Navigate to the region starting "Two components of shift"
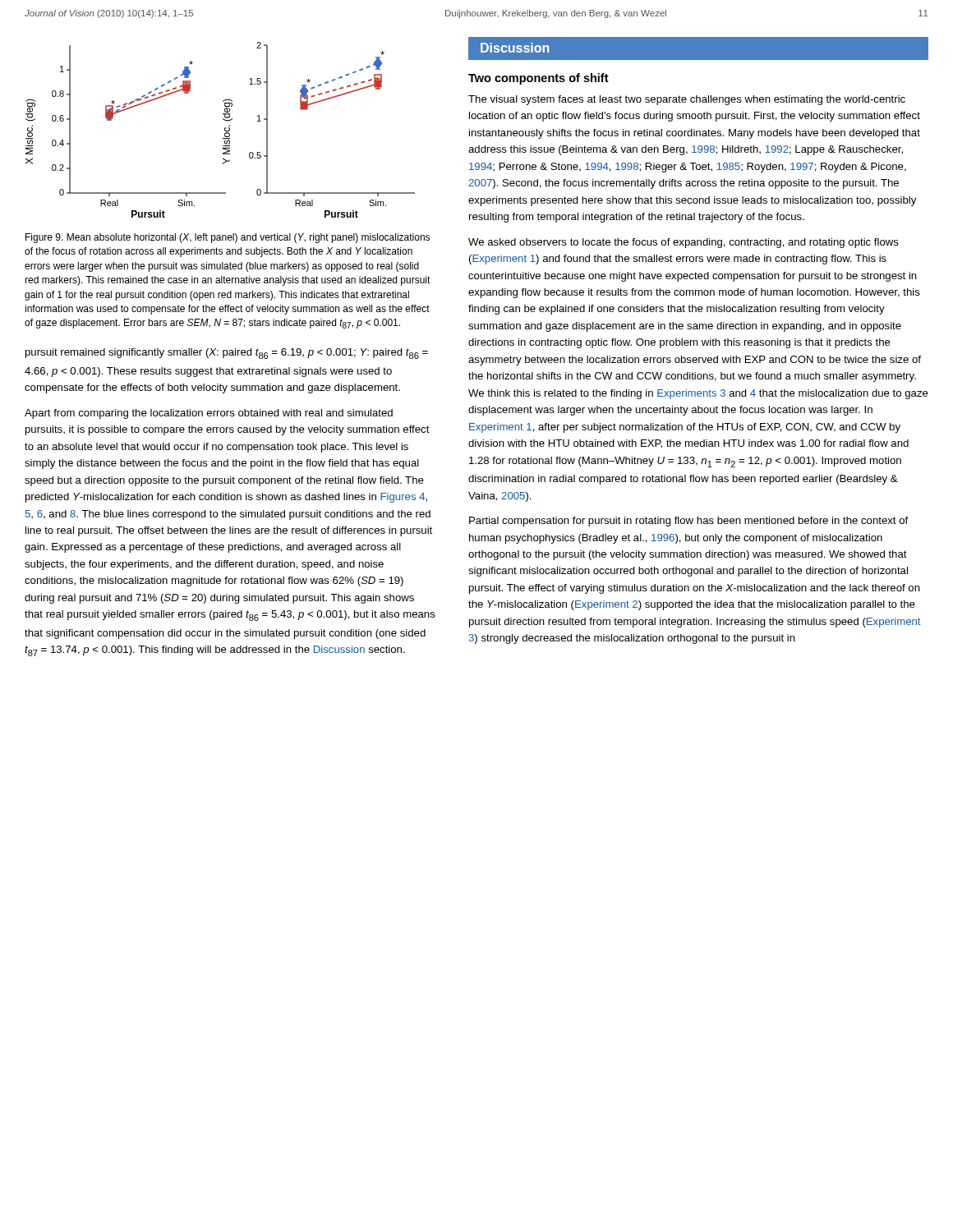The width and height of the screenshot is (953, 1232). 538,78
